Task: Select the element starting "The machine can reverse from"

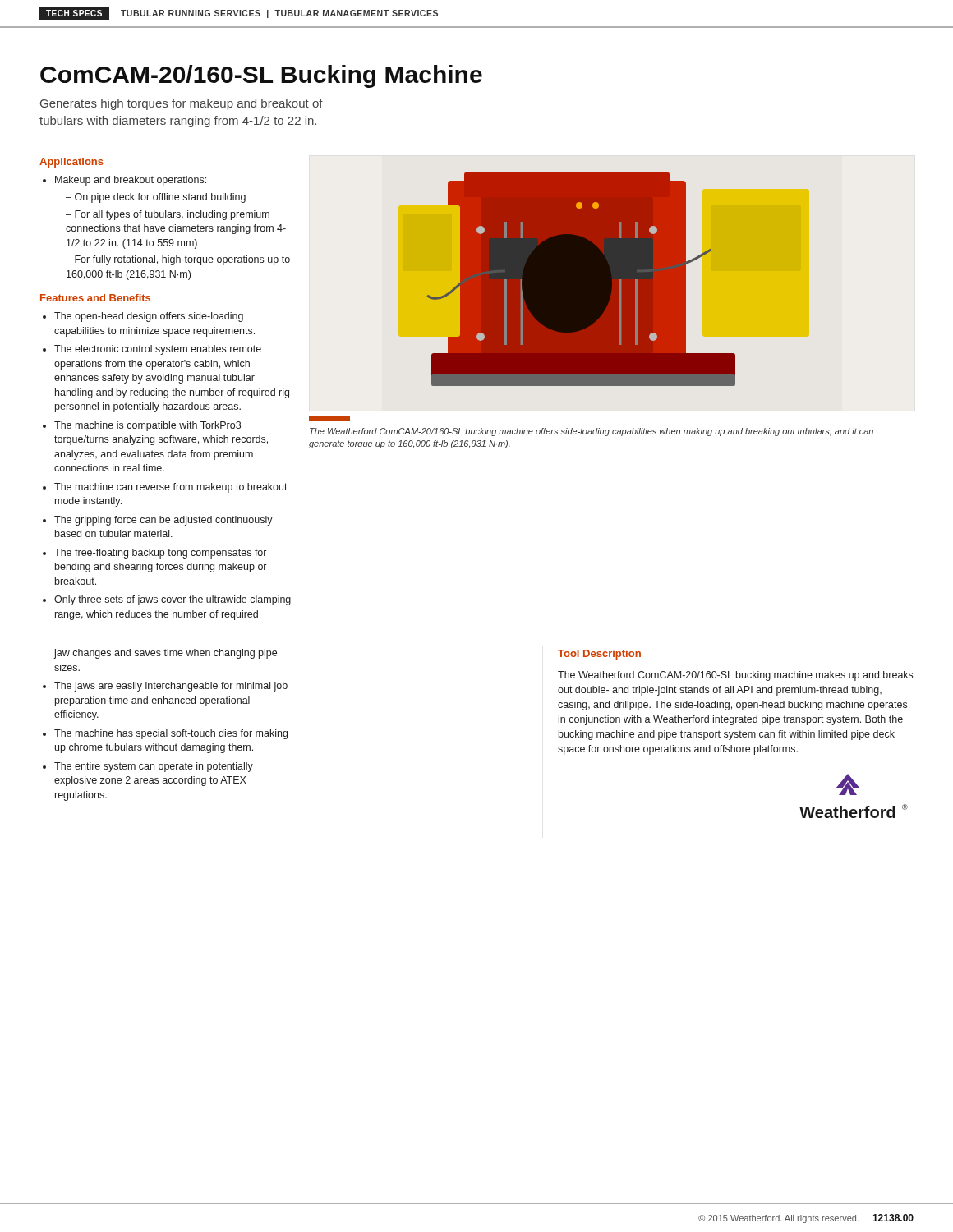Action: pos(174,494)
